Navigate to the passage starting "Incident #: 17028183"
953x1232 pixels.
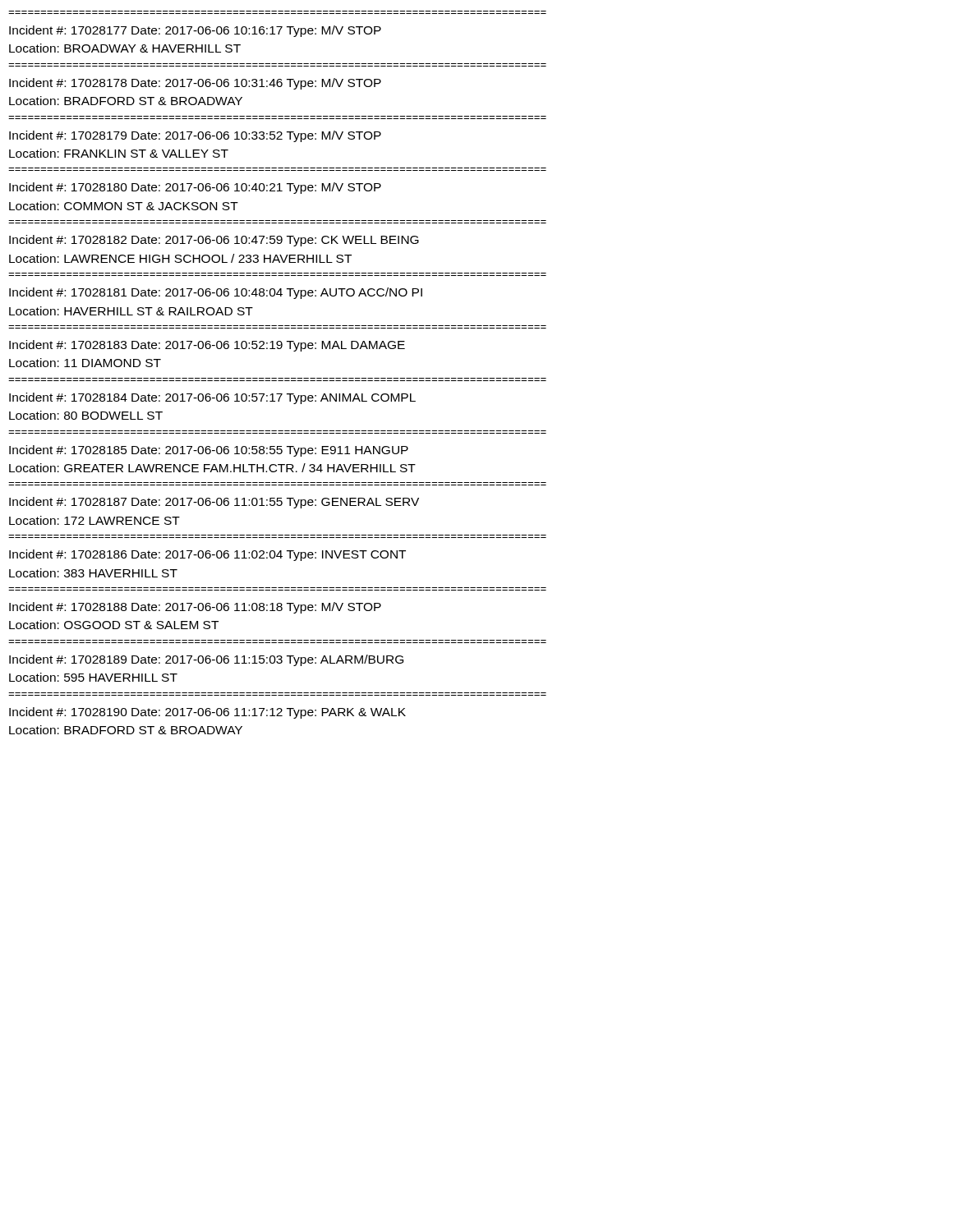pyautogui.click(x=207, y=354)
